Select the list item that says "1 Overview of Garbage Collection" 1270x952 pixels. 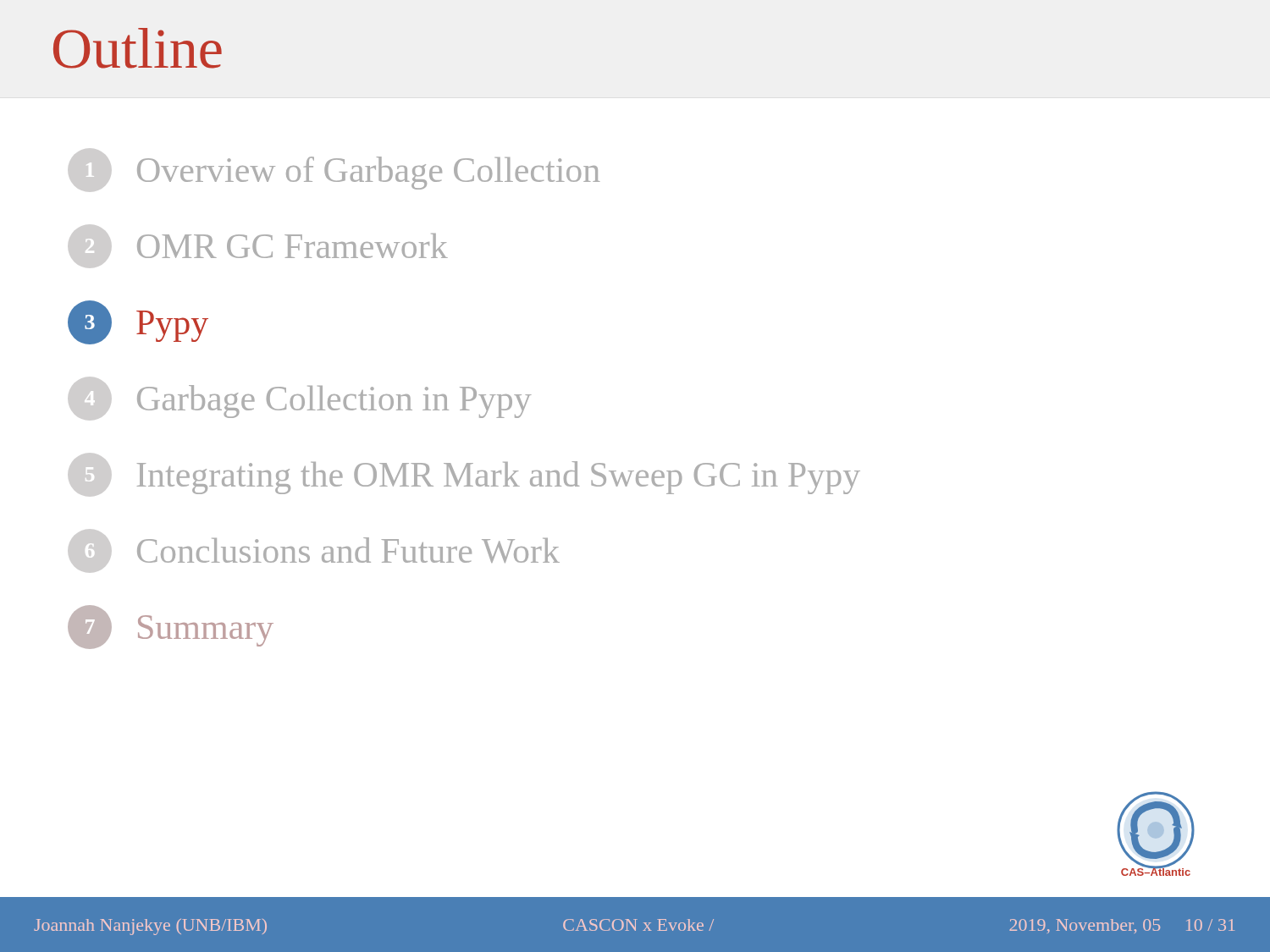(334, 170)
